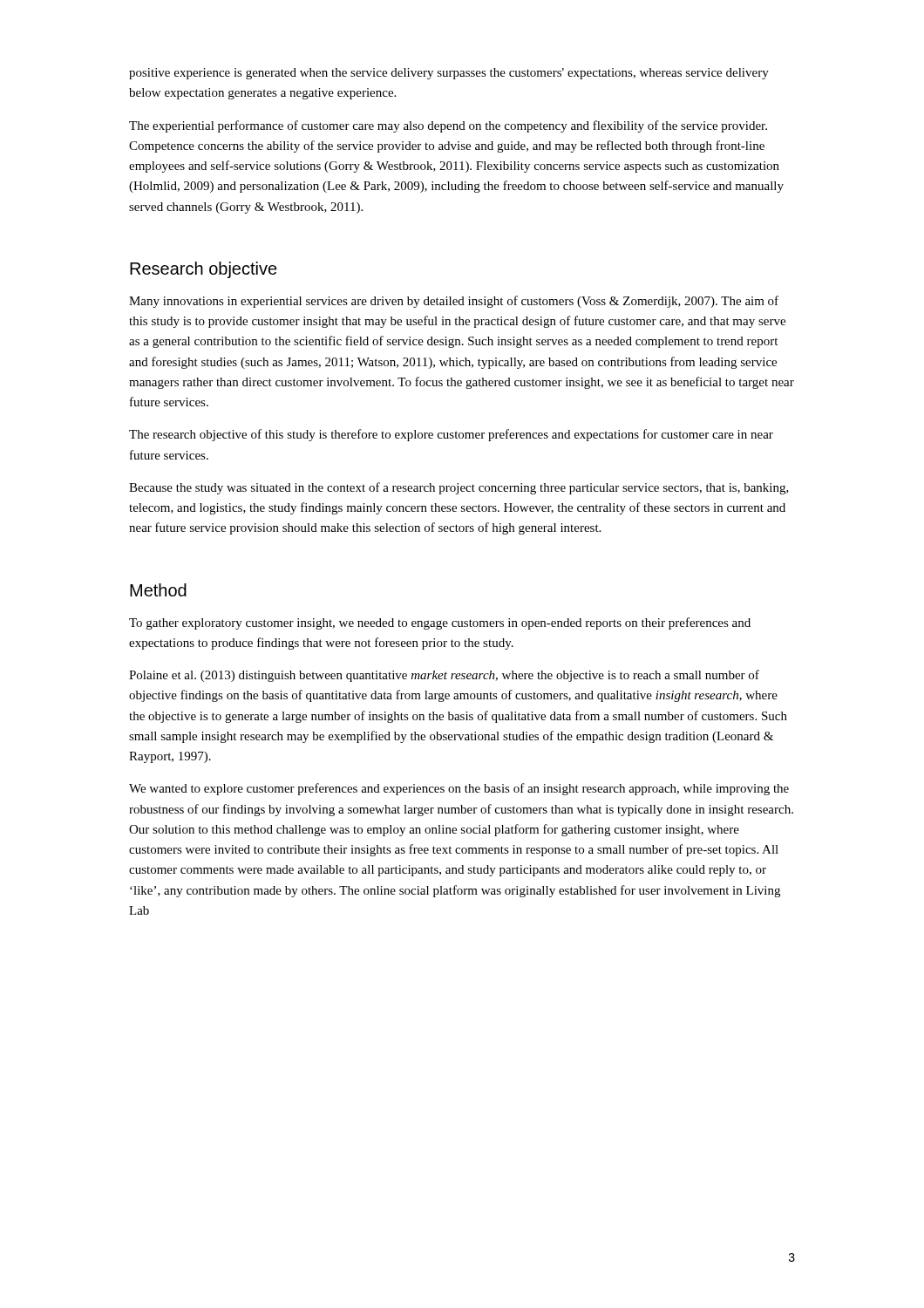Navigate to the block starting "Polaine et al. (2013) distinguish between quantitative"

[x=462, y=716]
